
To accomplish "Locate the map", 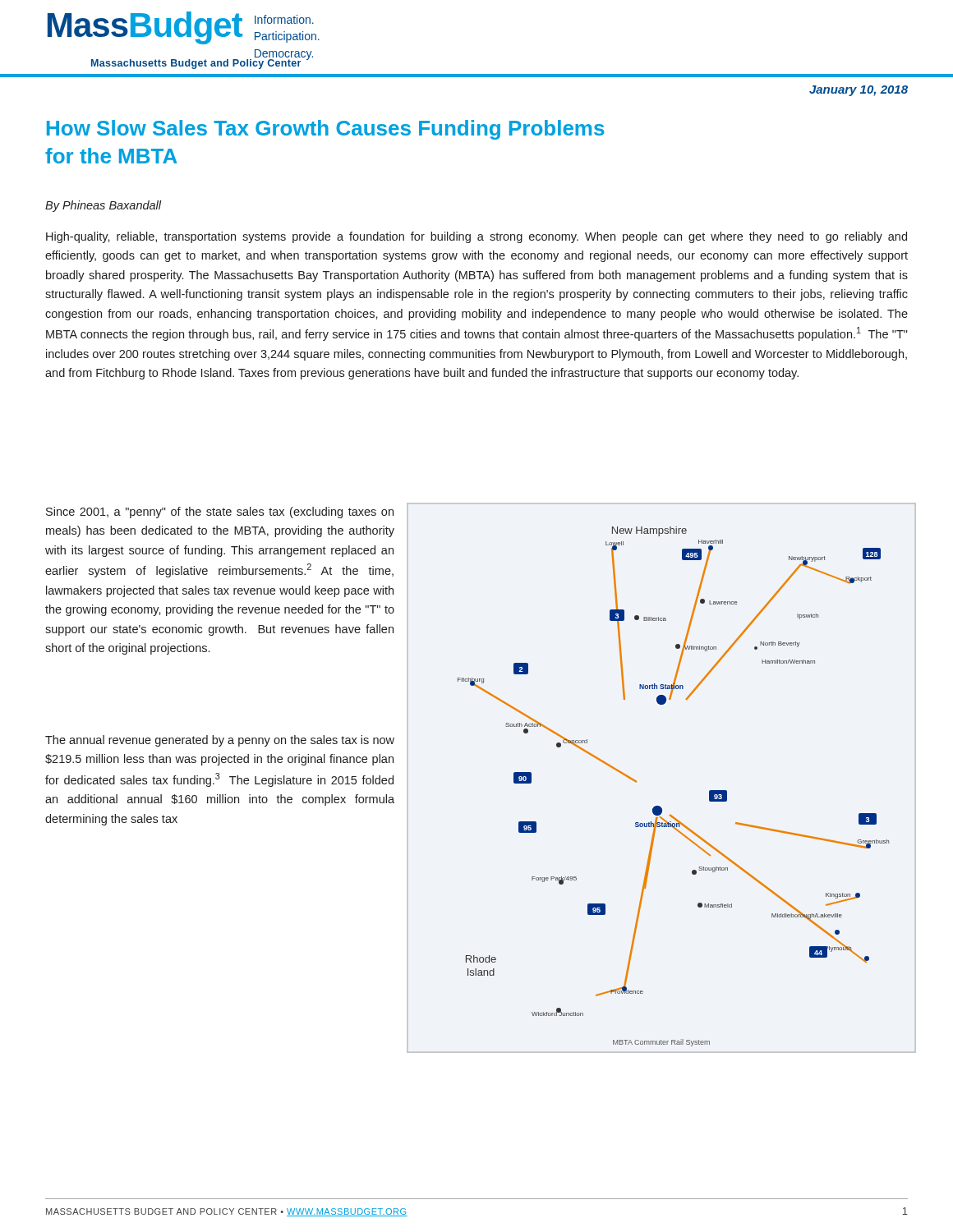I will tap(661, 778).
